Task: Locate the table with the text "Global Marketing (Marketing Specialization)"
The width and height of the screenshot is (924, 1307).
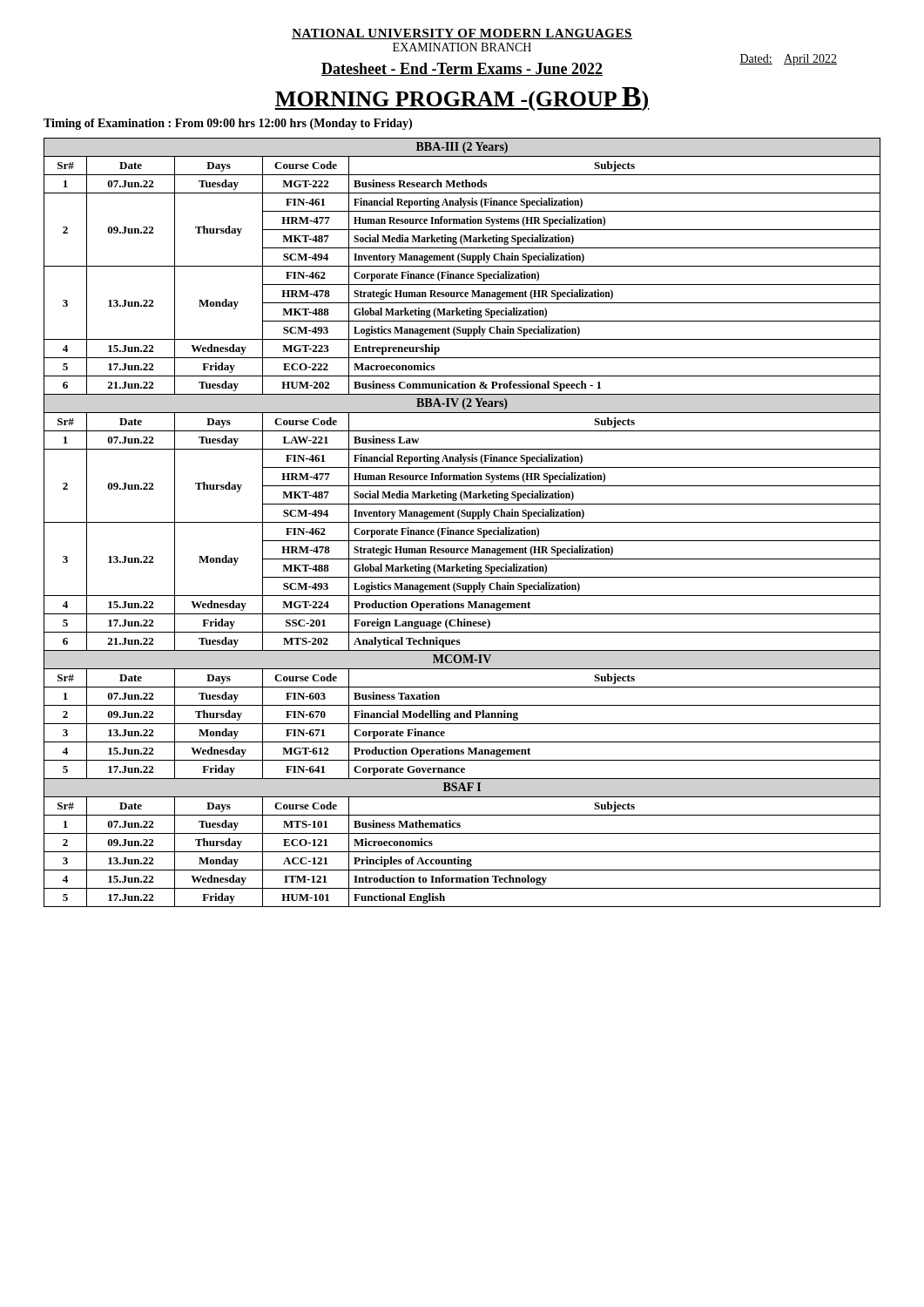Action: click(x=462, y=522)
